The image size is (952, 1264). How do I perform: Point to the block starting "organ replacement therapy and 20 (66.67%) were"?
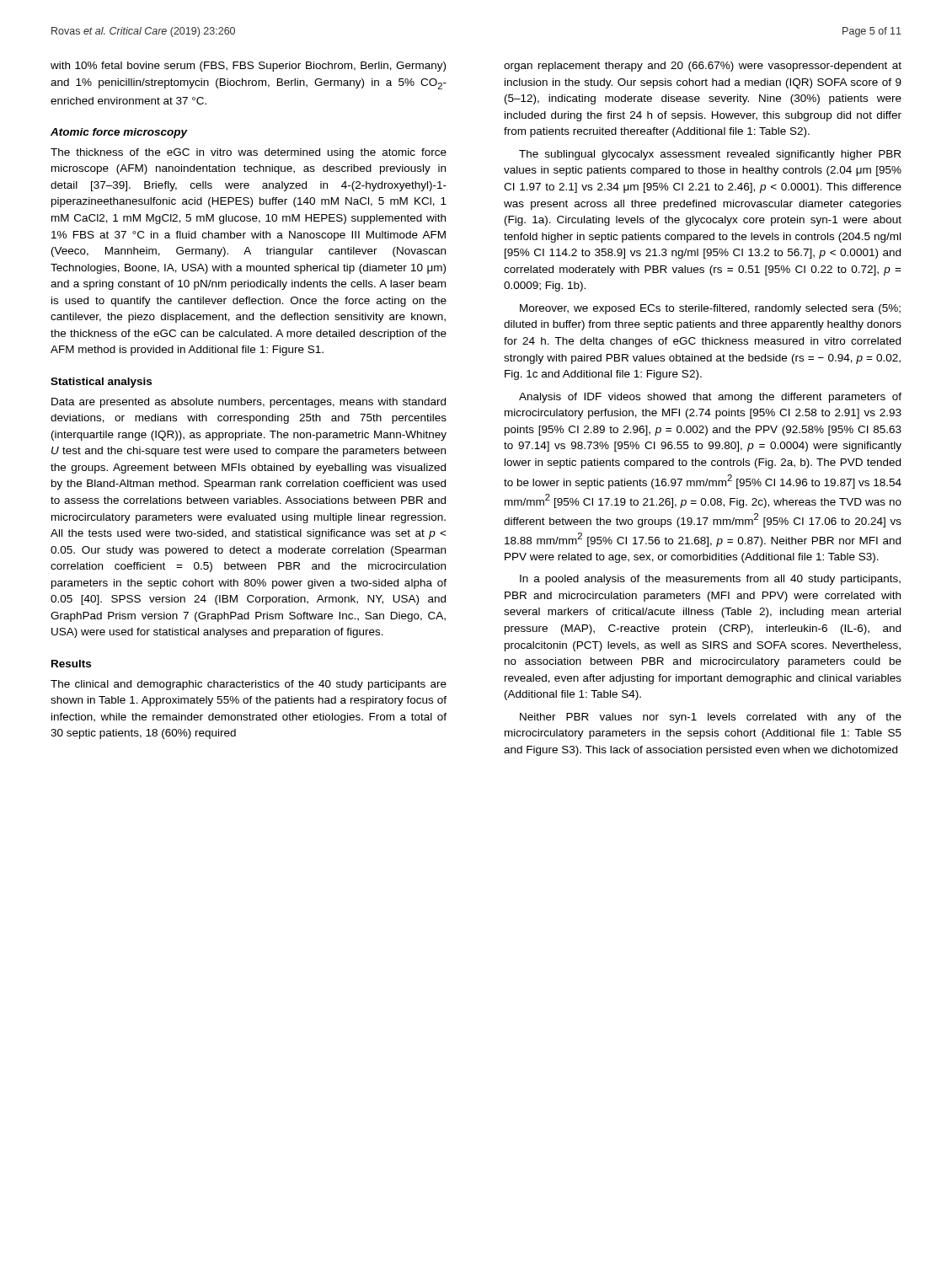tap(703, 98)
